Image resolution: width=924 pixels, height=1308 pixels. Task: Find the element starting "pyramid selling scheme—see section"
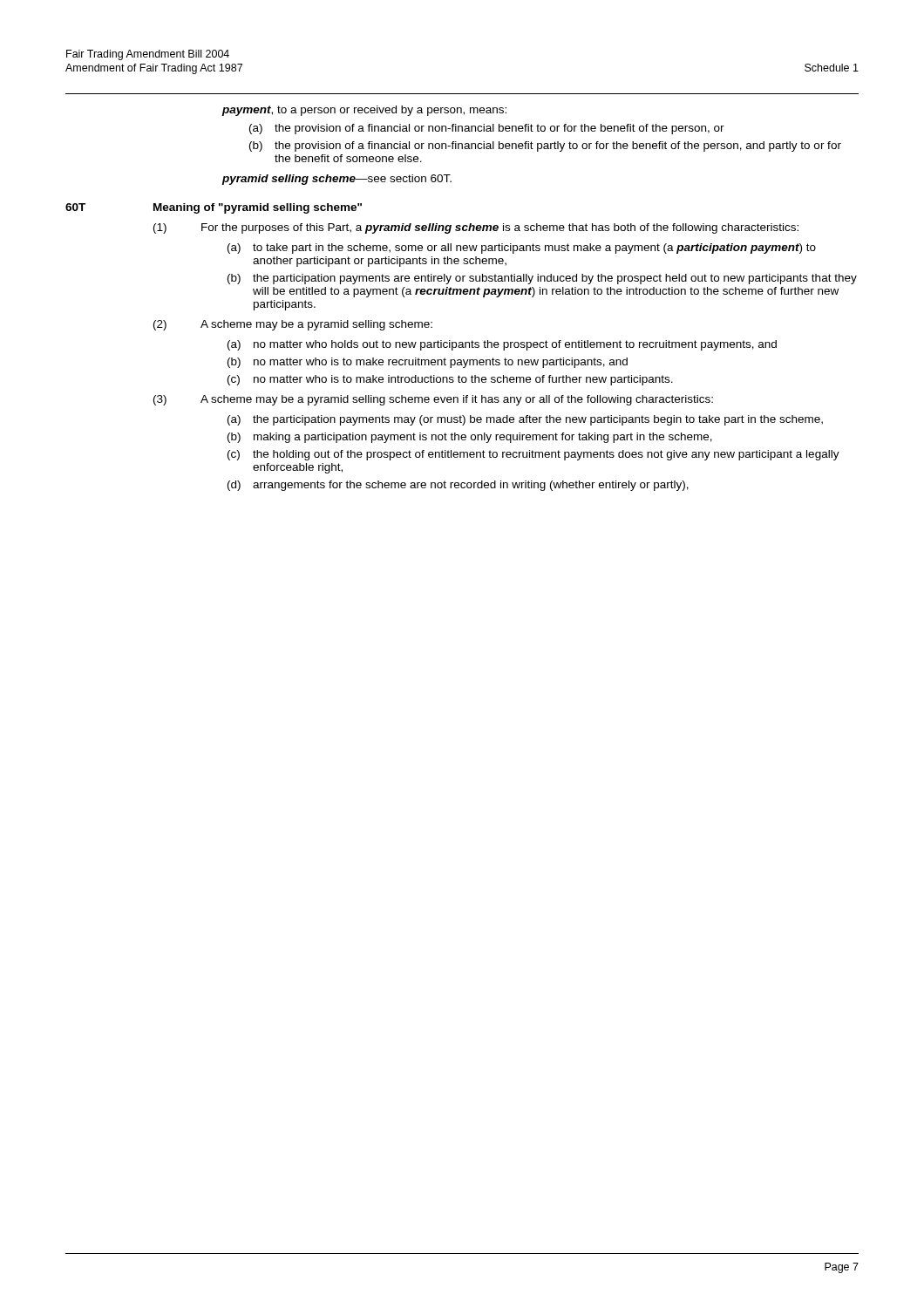point(337,178)
